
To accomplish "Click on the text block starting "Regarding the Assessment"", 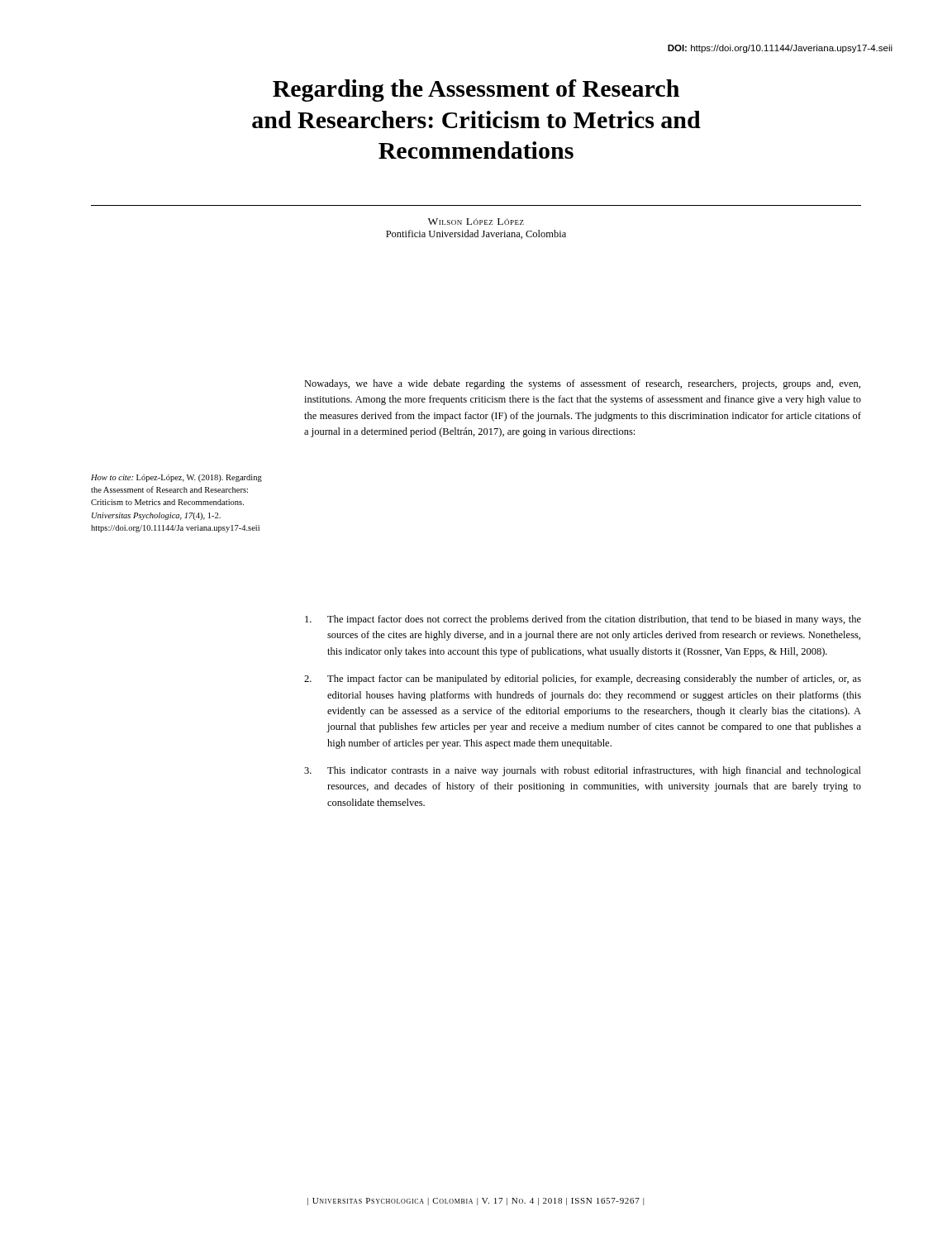I will point(476,119).
